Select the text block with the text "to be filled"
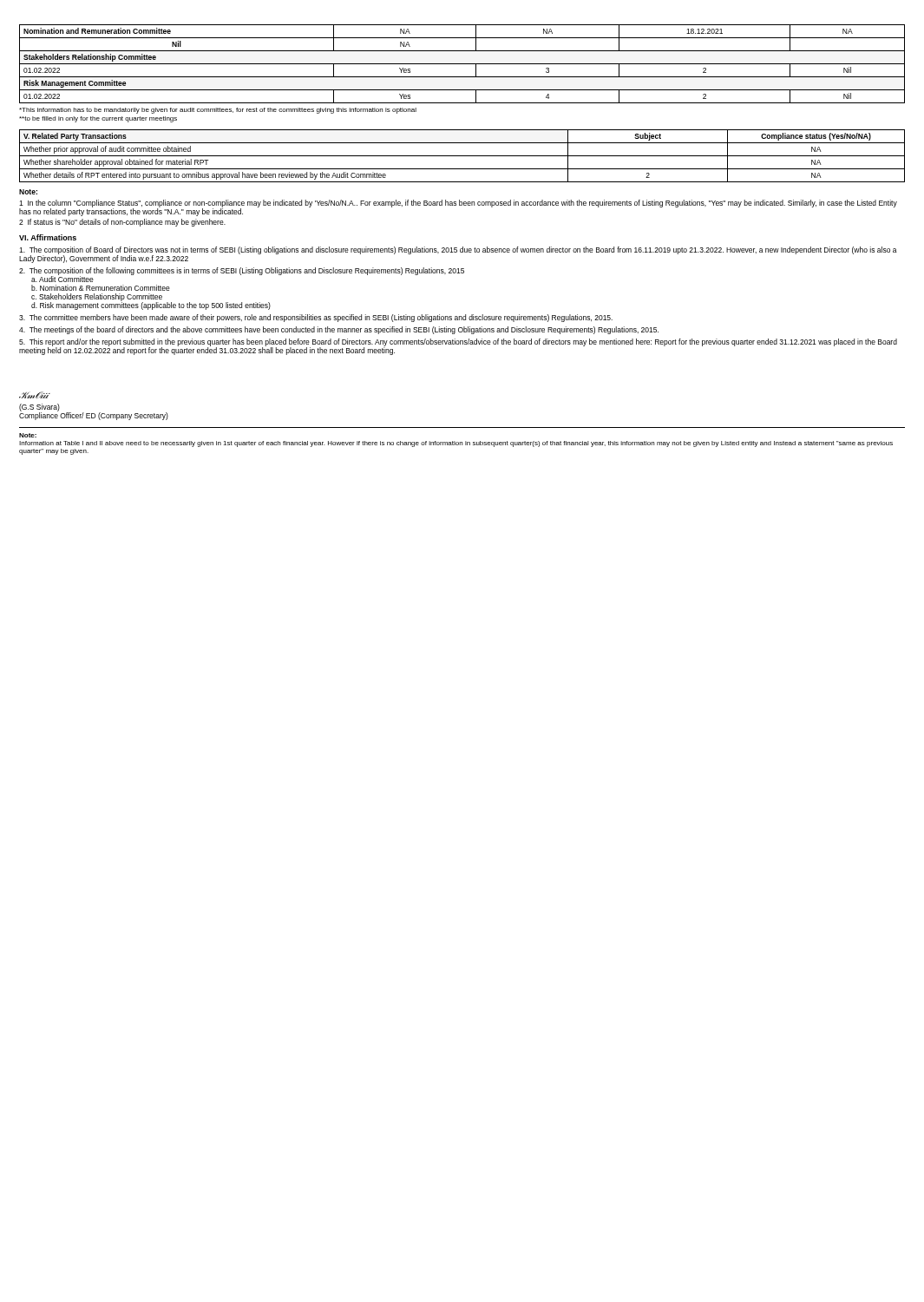 98,118
